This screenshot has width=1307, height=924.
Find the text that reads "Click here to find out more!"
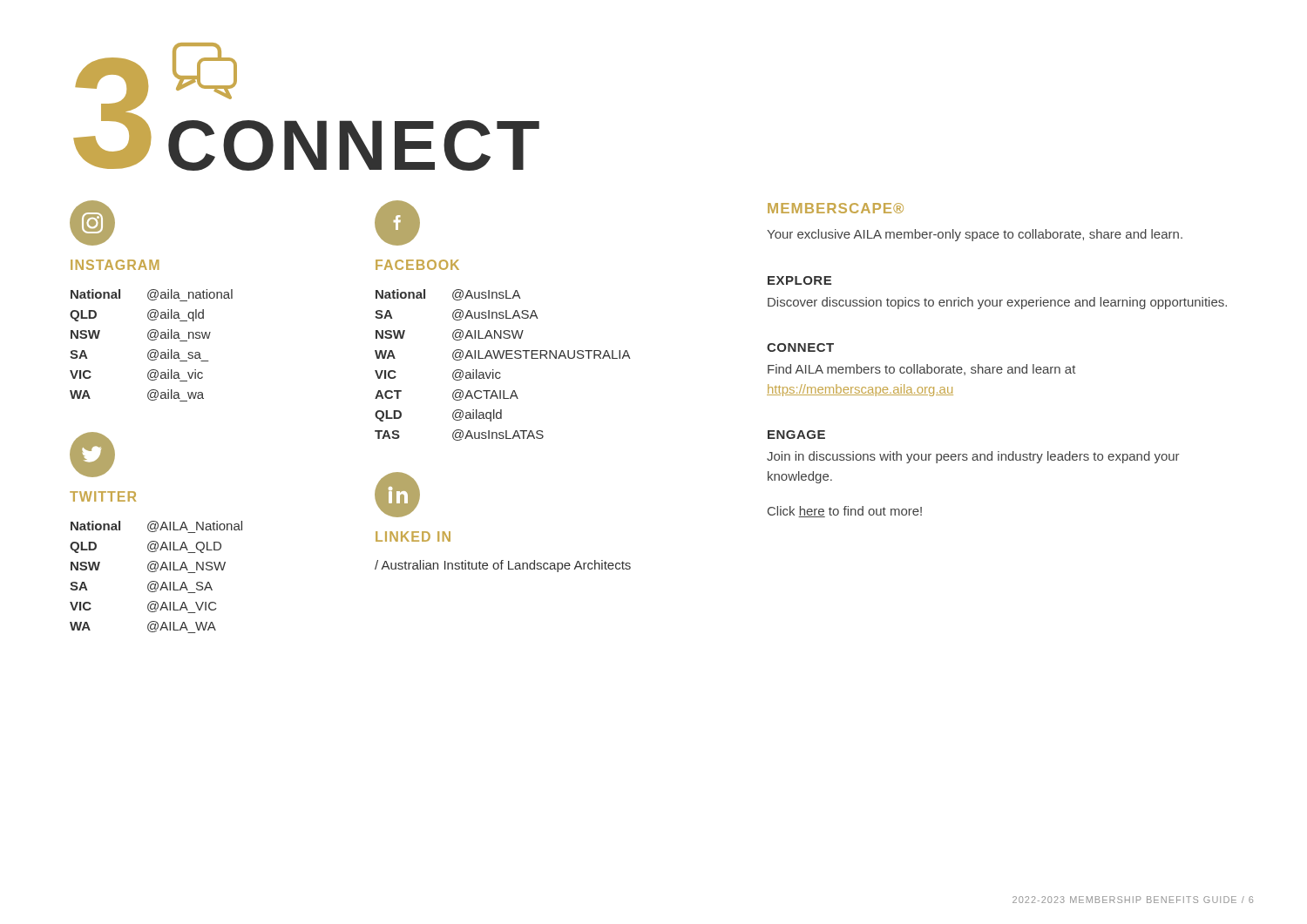tap(845, 511)
